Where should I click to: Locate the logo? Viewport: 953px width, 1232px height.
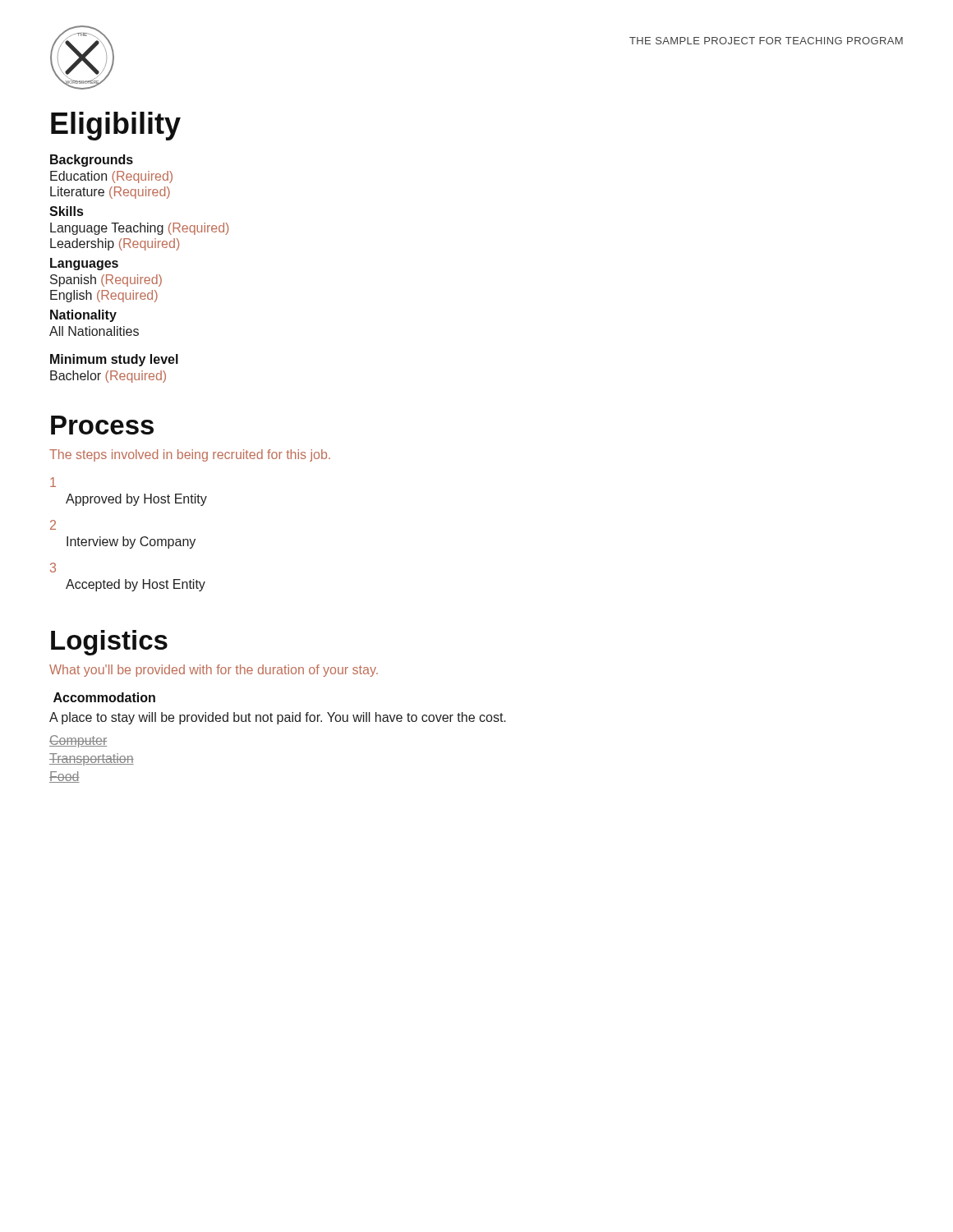pos(82,57)
